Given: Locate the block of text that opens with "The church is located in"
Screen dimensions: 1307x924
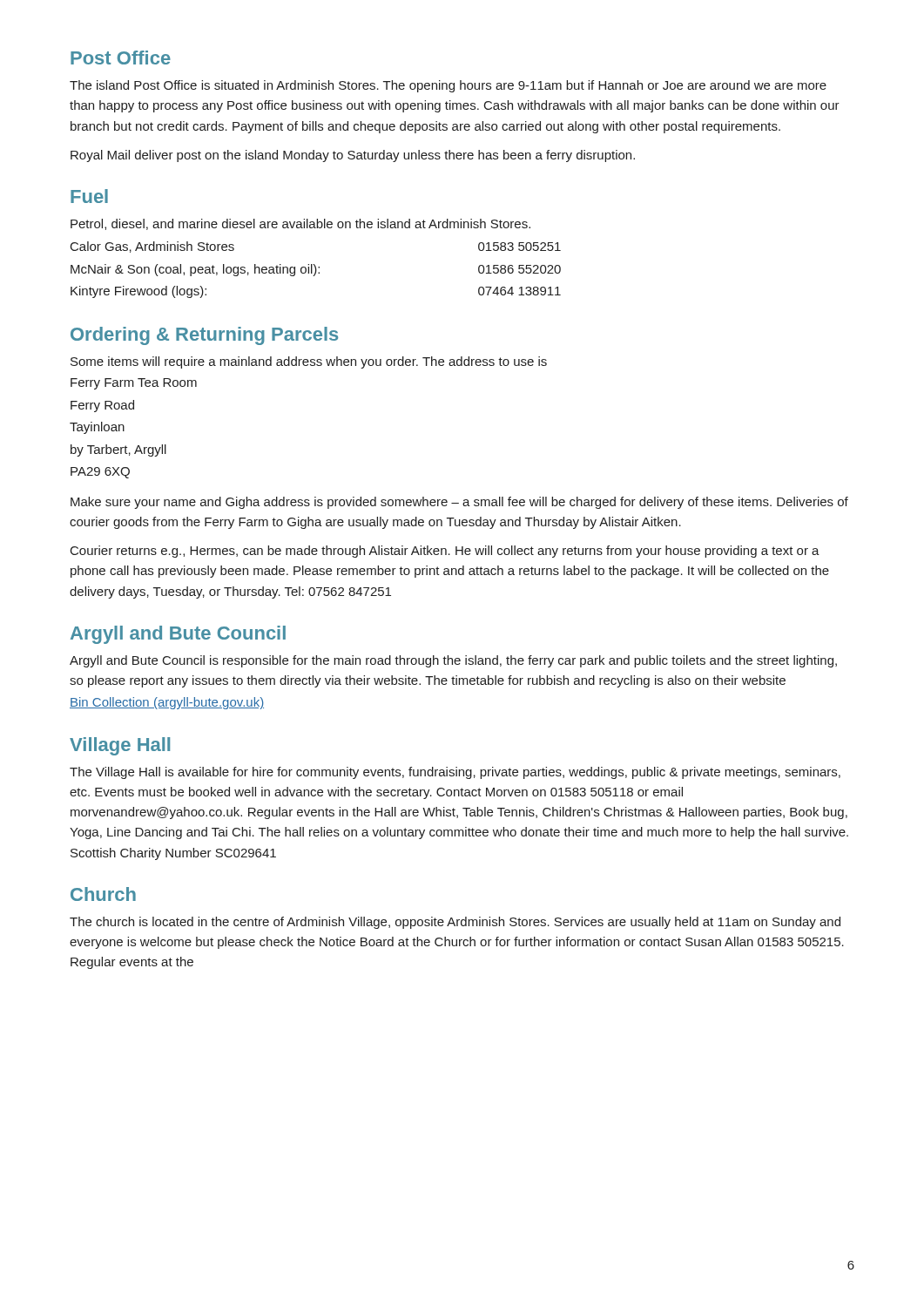Looking at the screenshot, I should click(457, 941).
